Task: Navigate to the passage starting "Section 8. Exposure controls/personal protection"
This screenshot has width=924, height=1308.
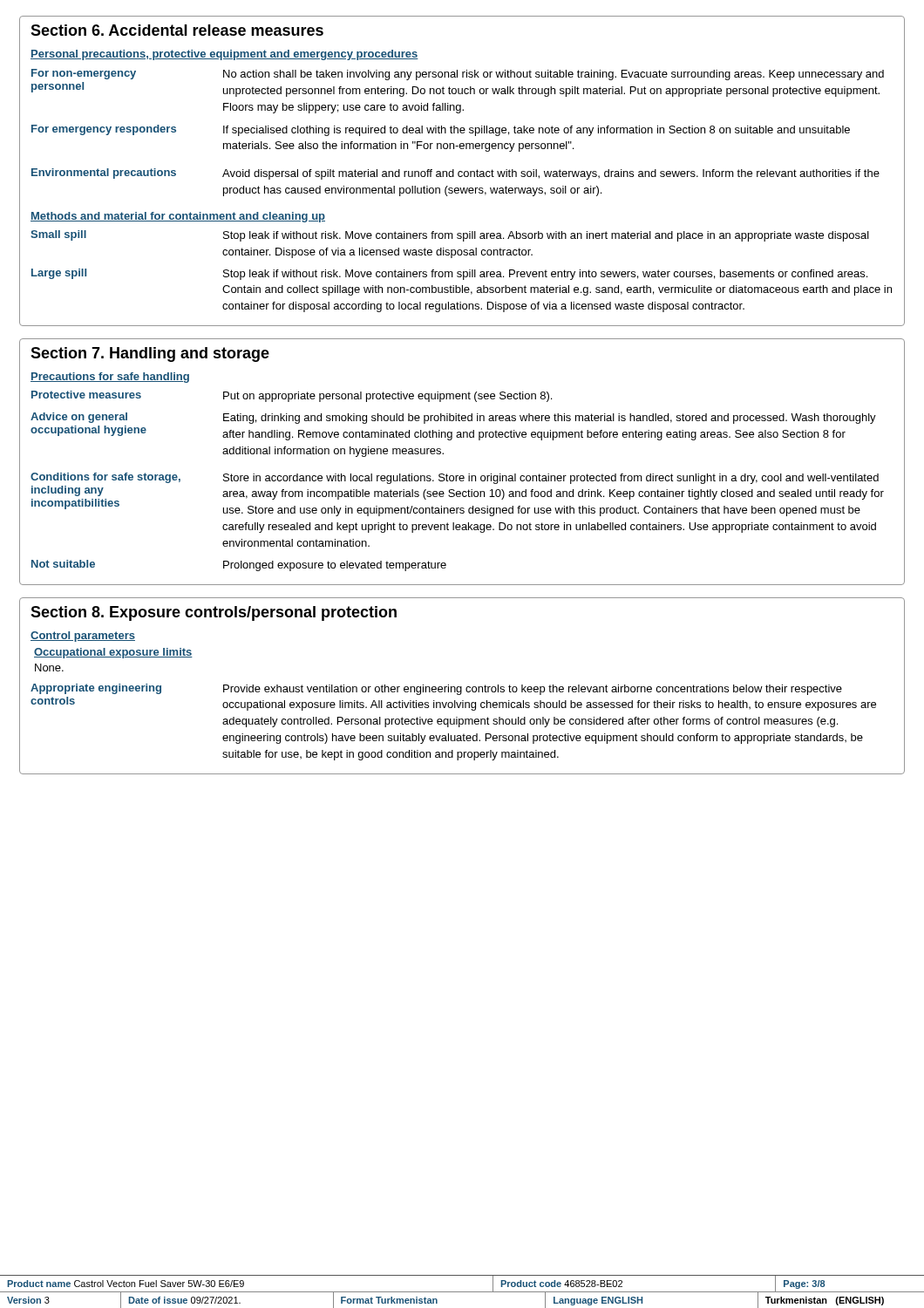Action: pos(214,612)
